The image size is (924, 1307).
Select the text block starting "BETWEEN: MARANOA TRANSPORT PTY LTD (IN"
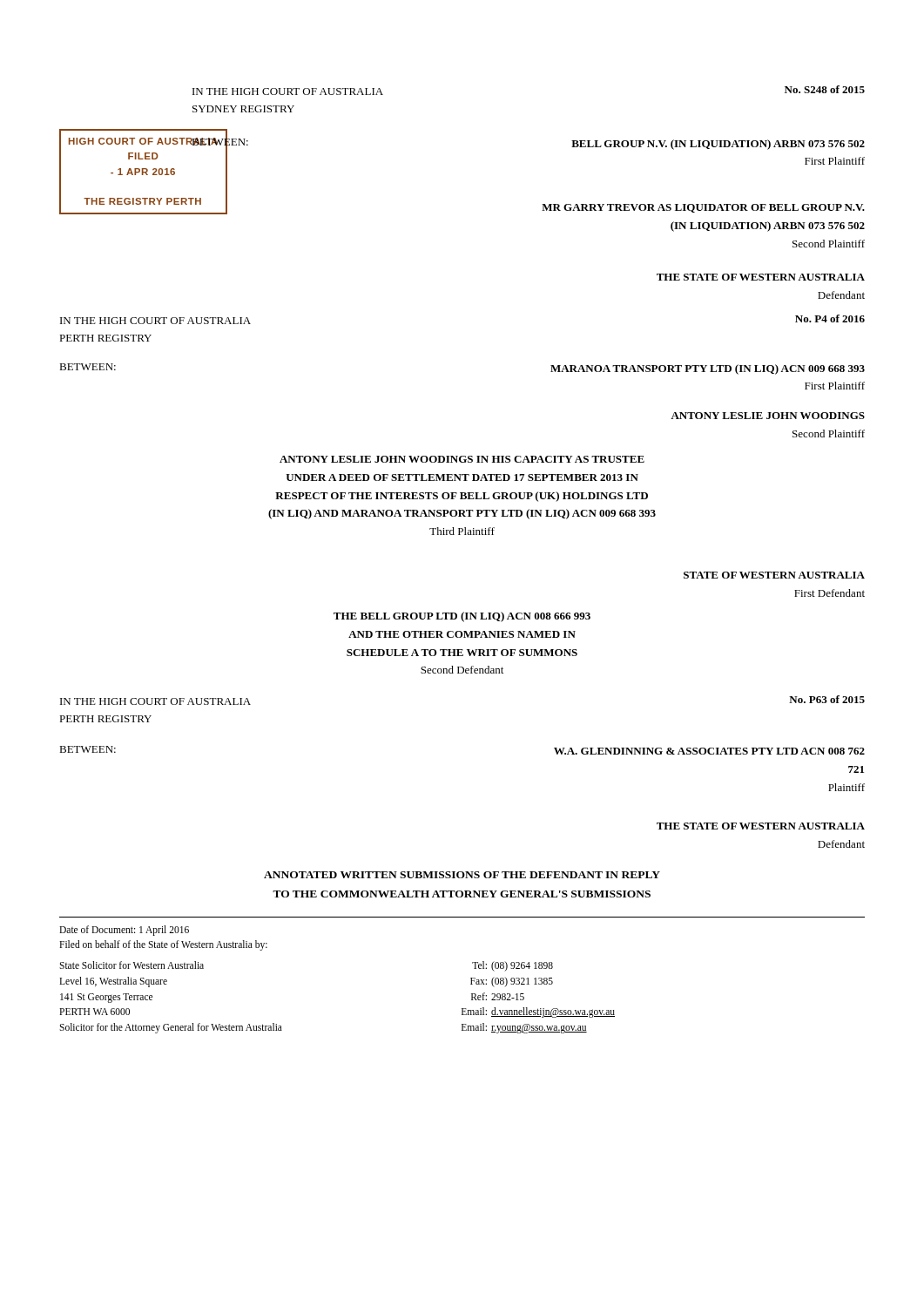(83, 369)
